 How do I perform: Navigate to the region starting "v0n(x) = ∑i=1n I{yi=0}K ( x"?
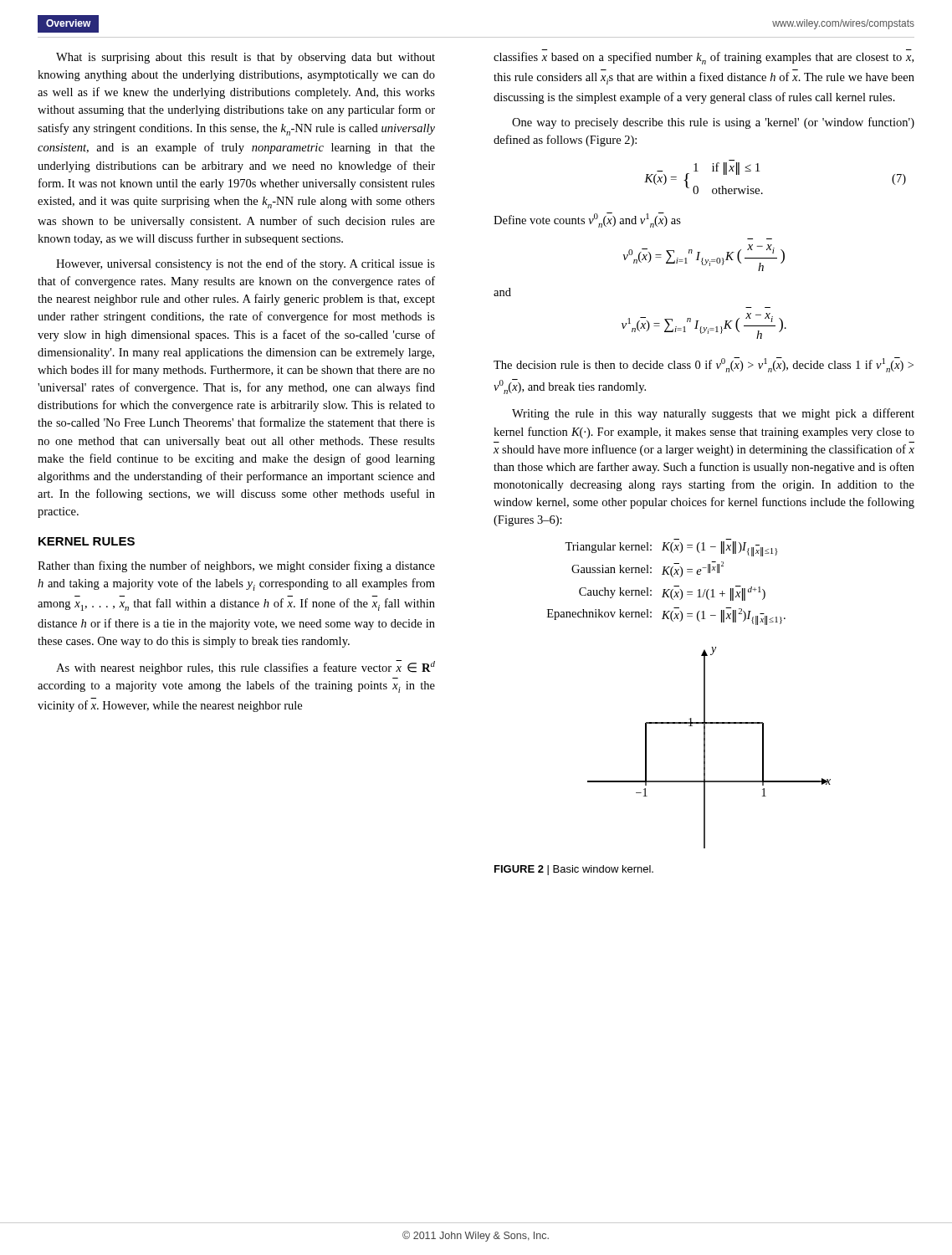[x=704, y=257]
